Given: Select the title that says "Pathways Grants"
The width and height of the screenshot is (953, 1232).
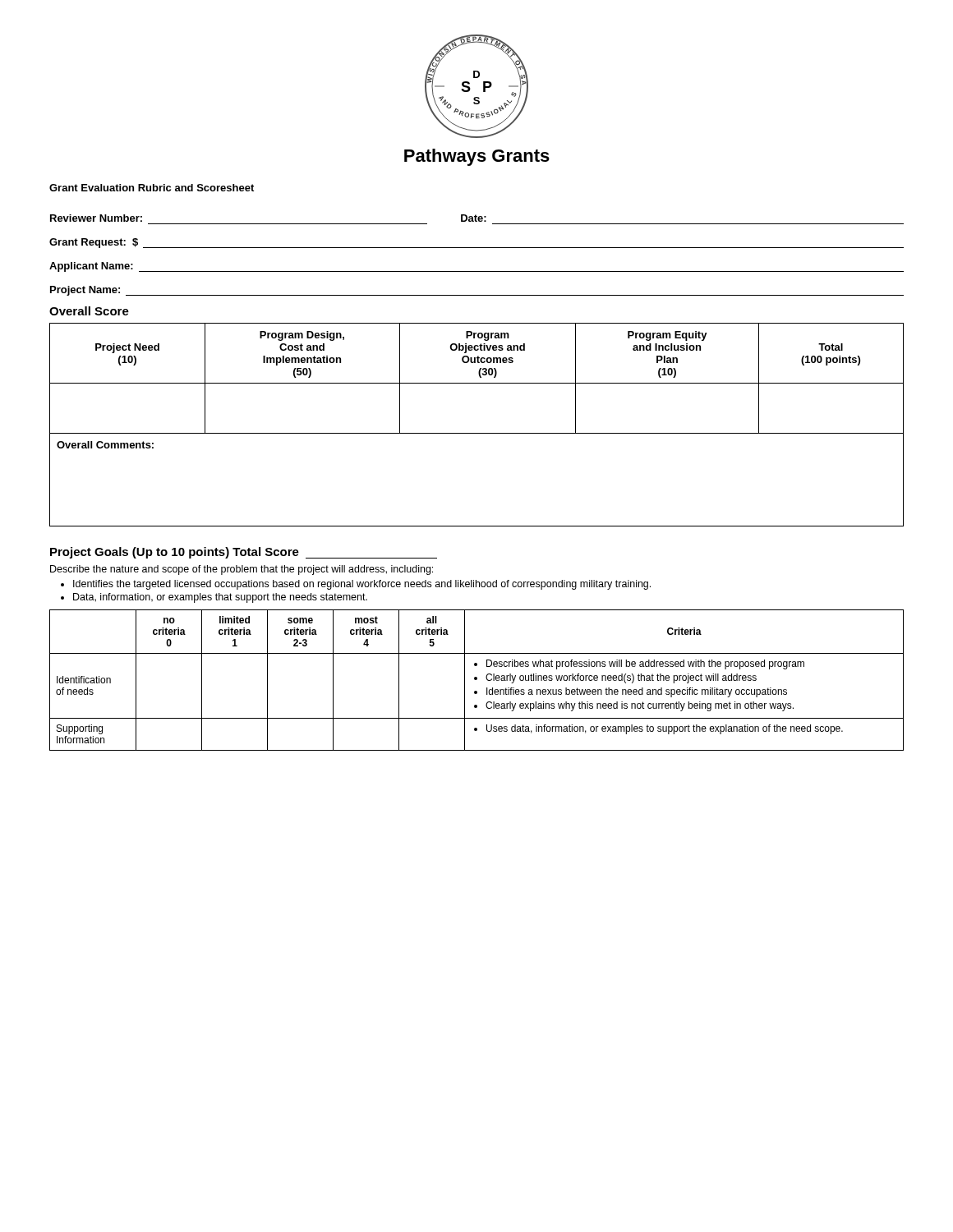Looking at the screenshot, I should coord(476,156).
